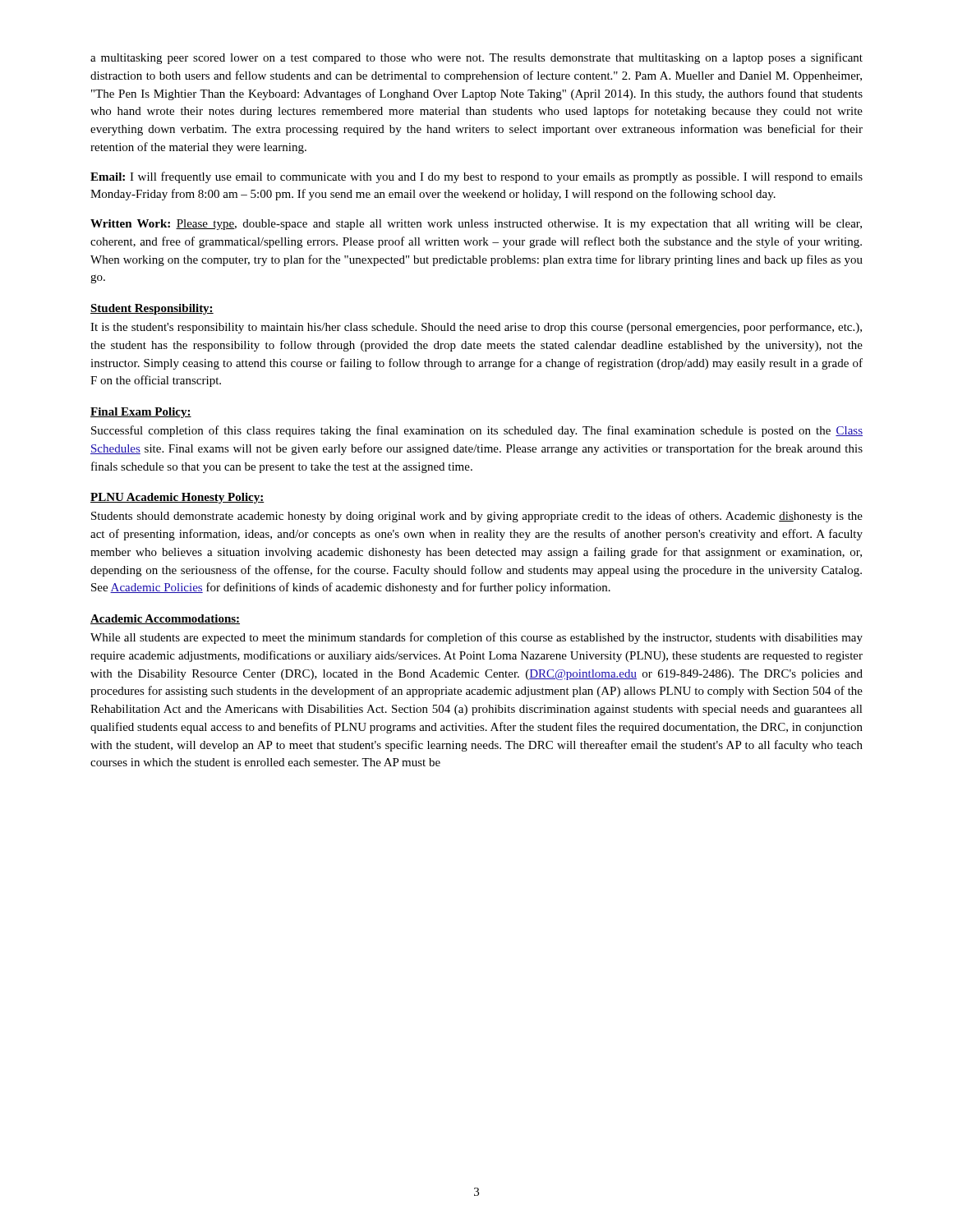Find the block on this page that starts "Successful completion of this class"
The image size is (953, 1232).
[x=476, y=449]
